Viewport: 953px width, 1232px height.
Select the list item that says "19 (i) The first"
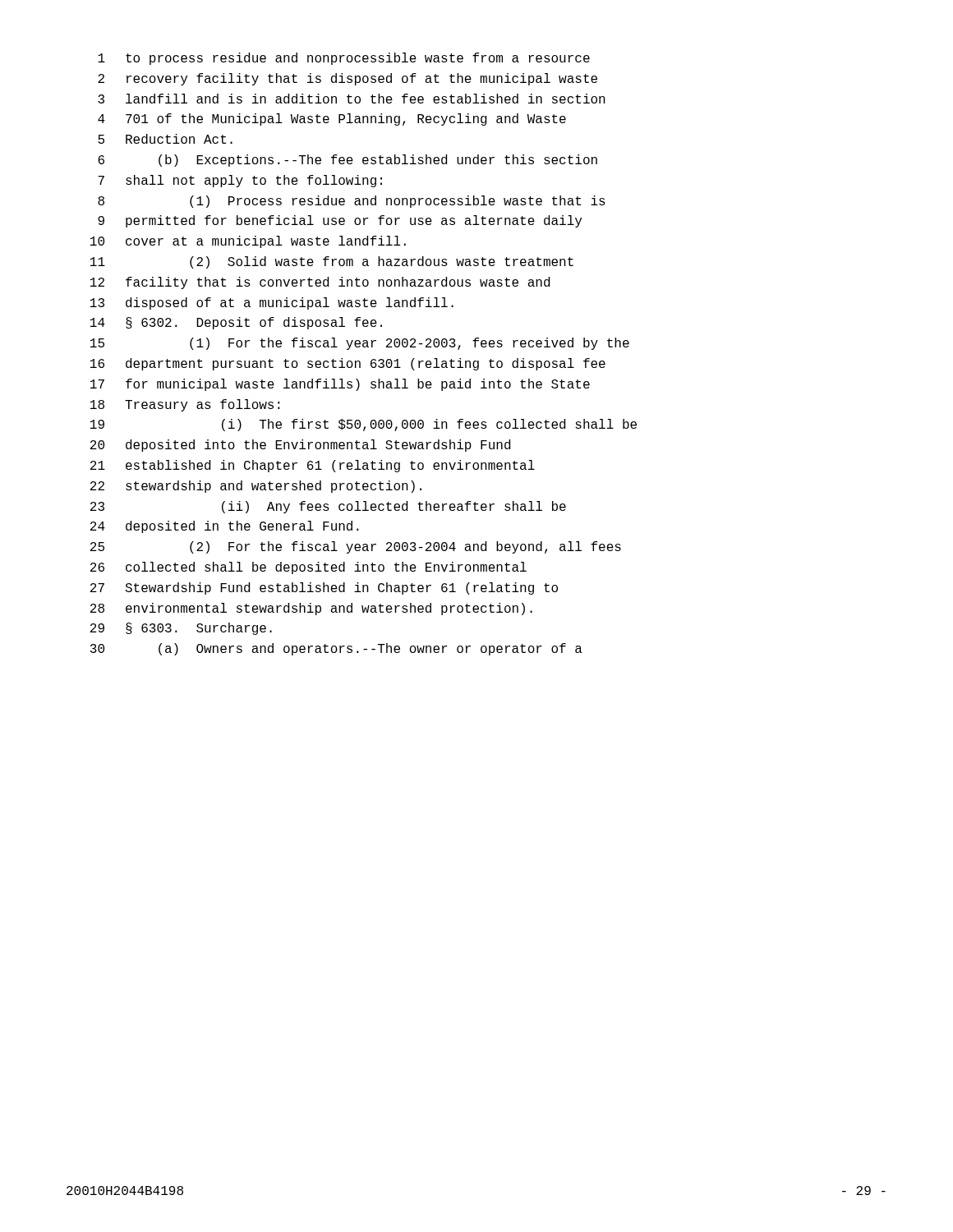(x=476, y=426)
